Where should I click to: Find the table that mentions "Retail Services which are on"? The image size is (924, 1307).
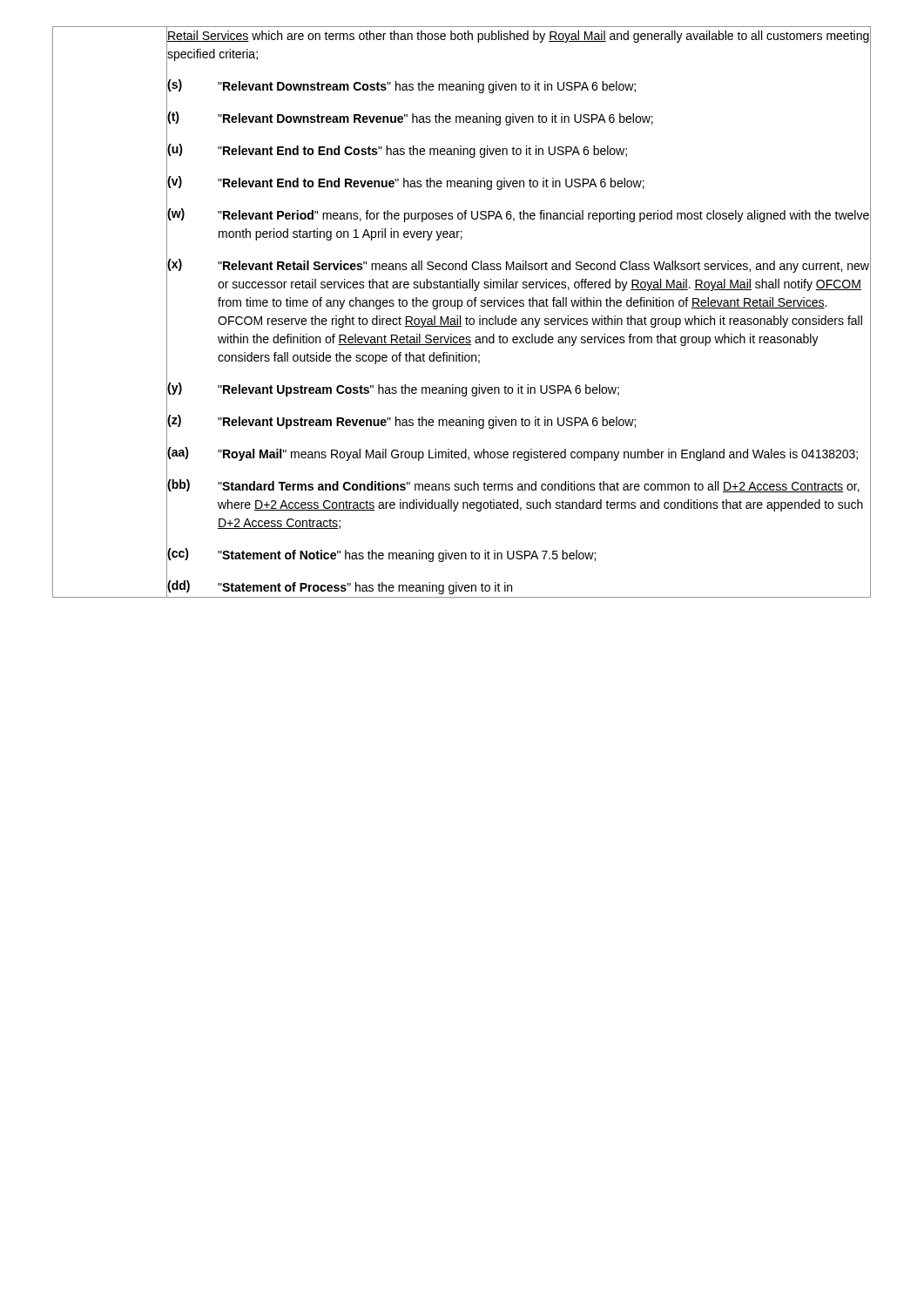(462, 312)
